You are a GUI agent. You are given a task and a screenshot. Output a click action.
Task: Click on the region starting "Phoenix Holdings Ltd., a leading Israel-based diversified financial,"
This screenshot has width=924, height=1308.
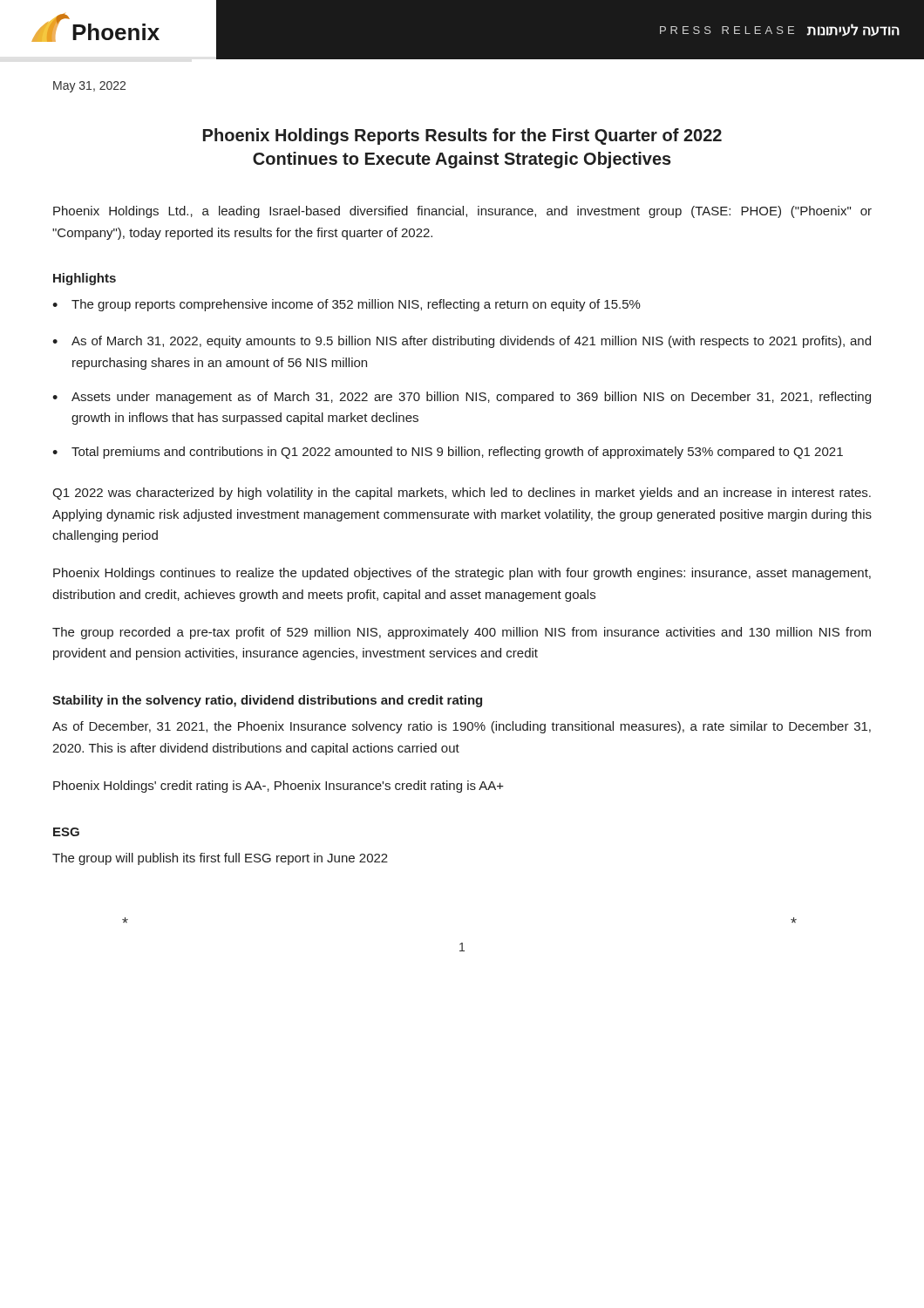tap(462, 221)
